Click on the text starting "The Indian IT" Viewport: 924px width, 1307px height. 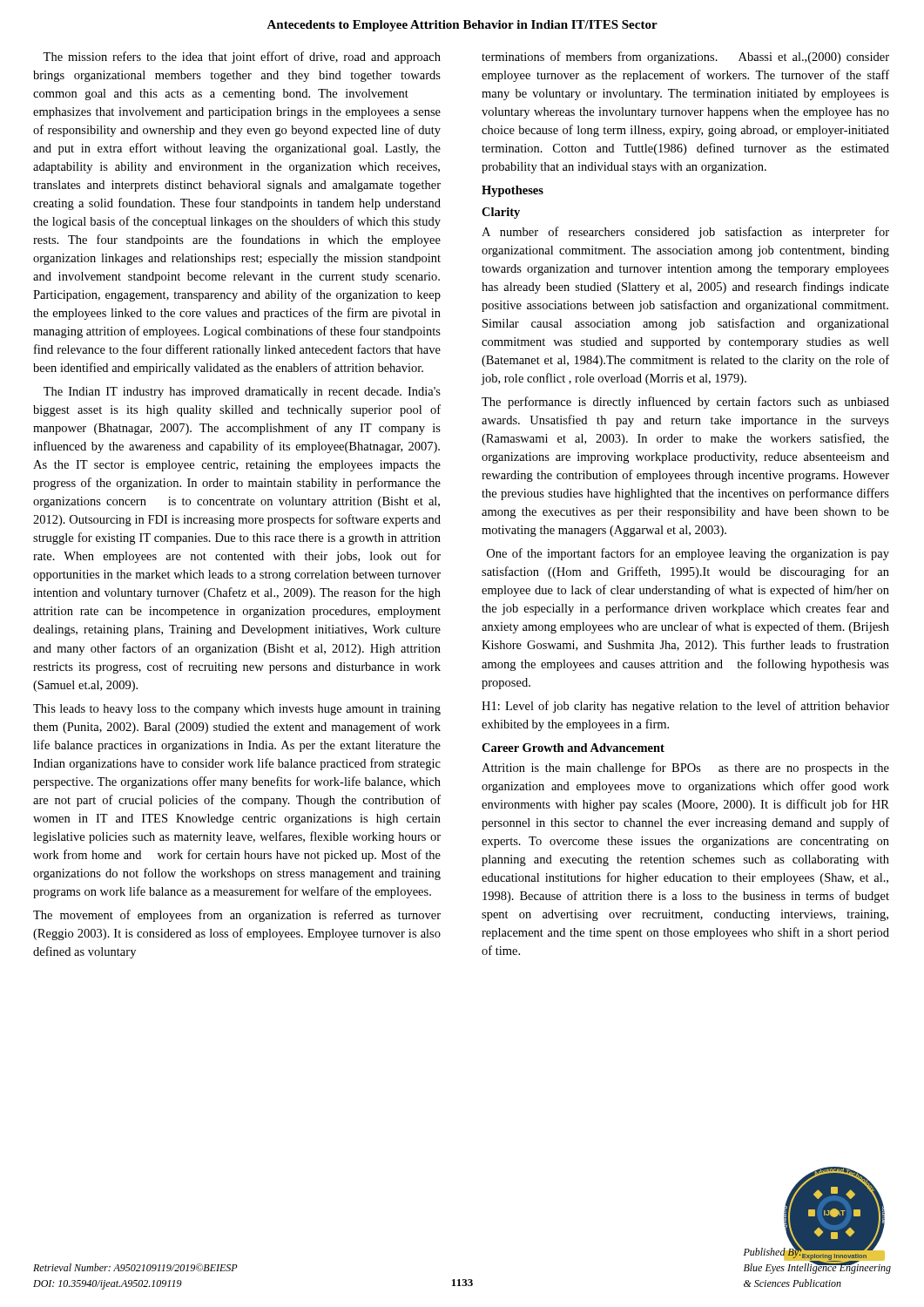[237, 538]
